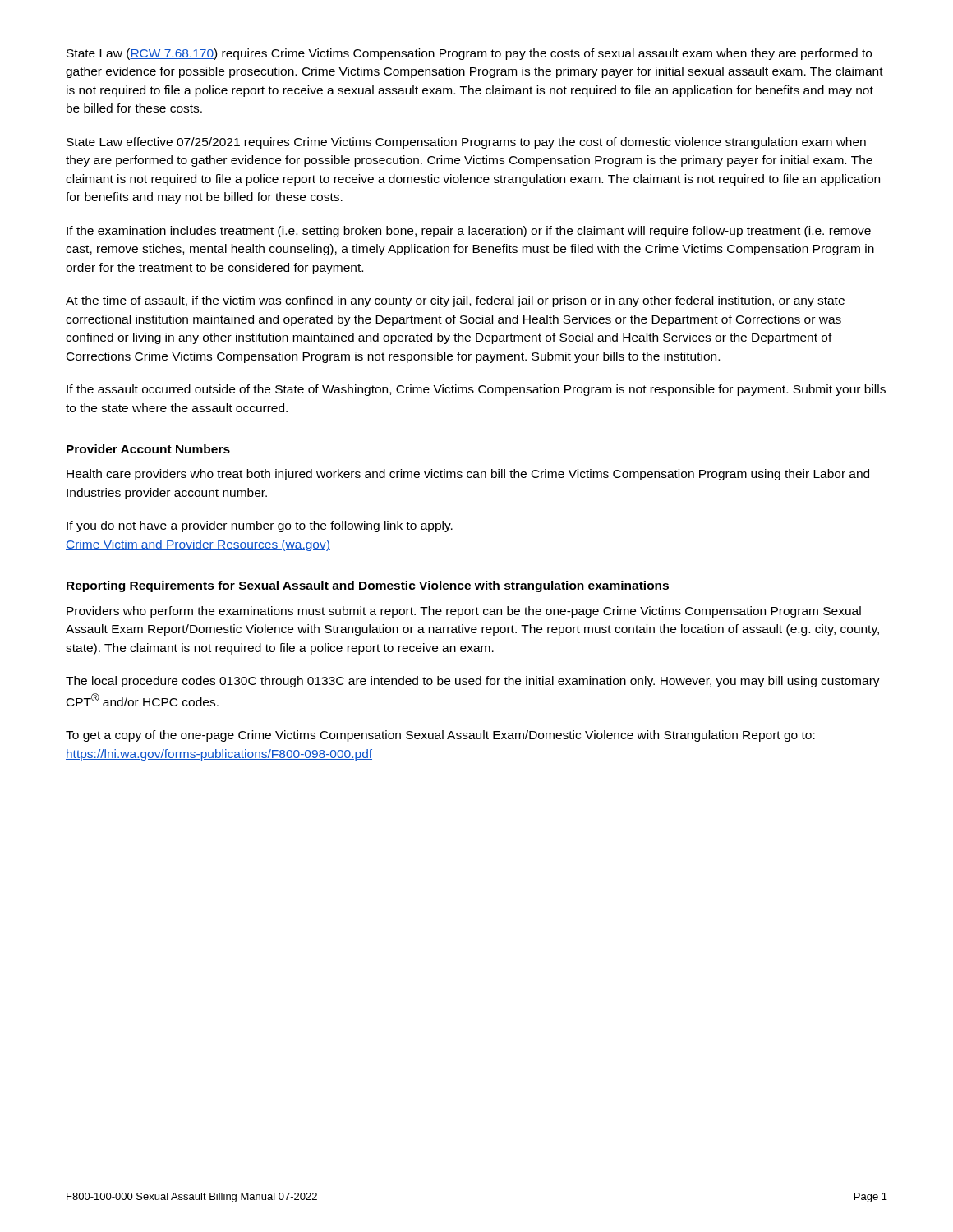Select the text block with the text "Providers who perform the examinations must submit a"
The height and width of the screenshot is (1232, 953).
tap(473, 629)
